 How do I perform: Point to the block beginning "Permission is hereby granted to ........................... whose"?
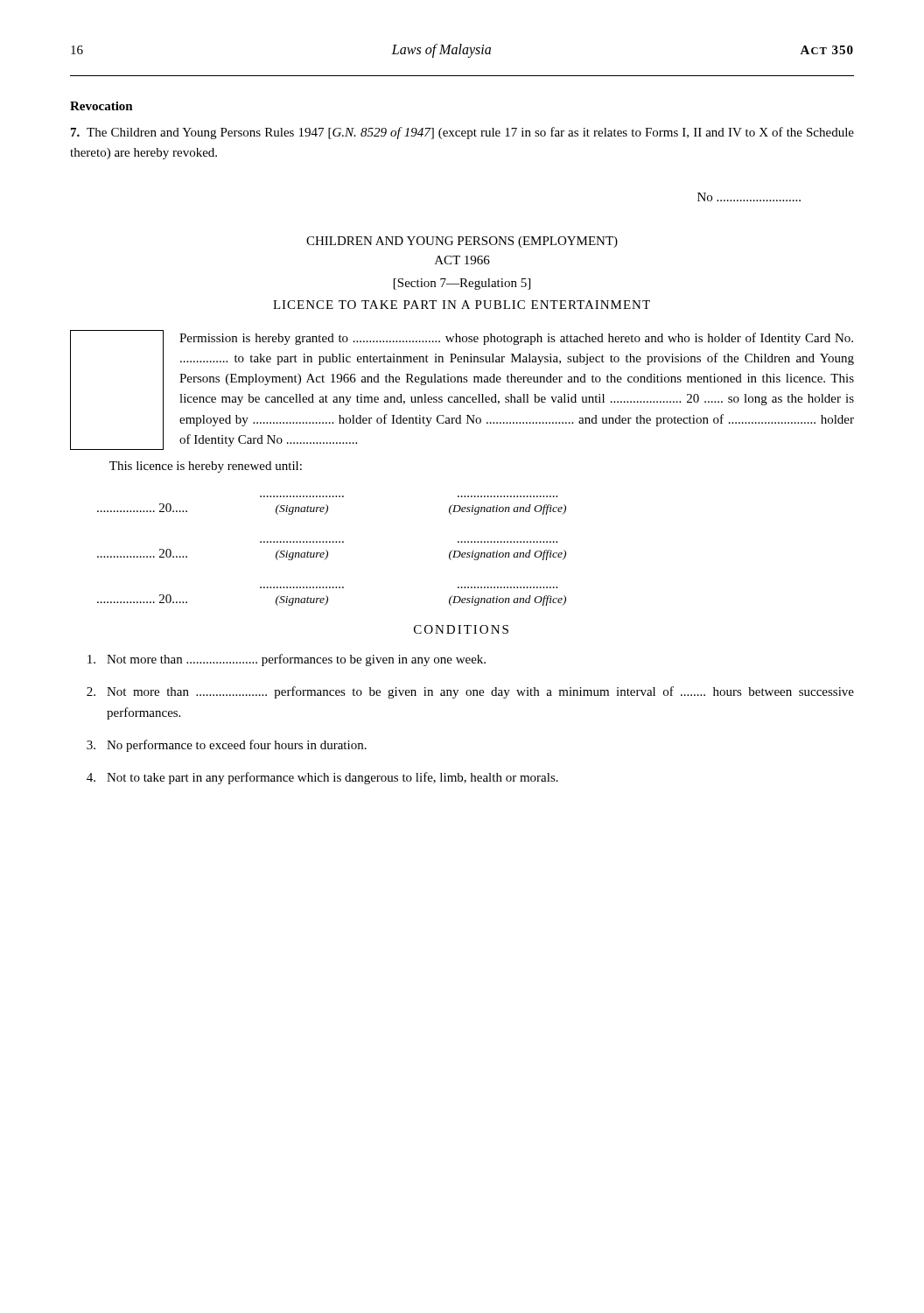coord(462,389)
